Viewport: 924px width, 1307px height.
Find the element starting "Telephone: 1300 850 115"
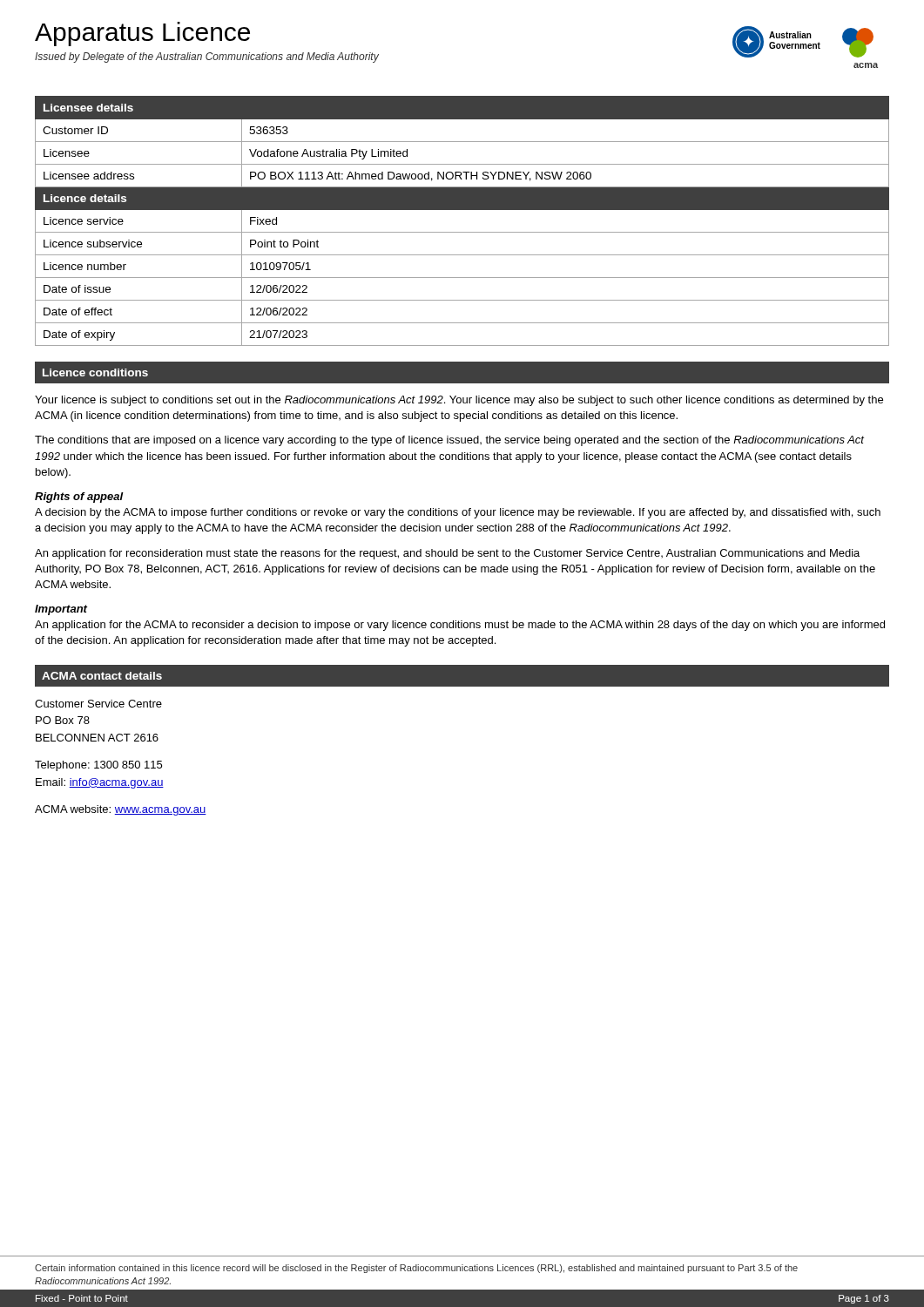[x=99, y=773]
